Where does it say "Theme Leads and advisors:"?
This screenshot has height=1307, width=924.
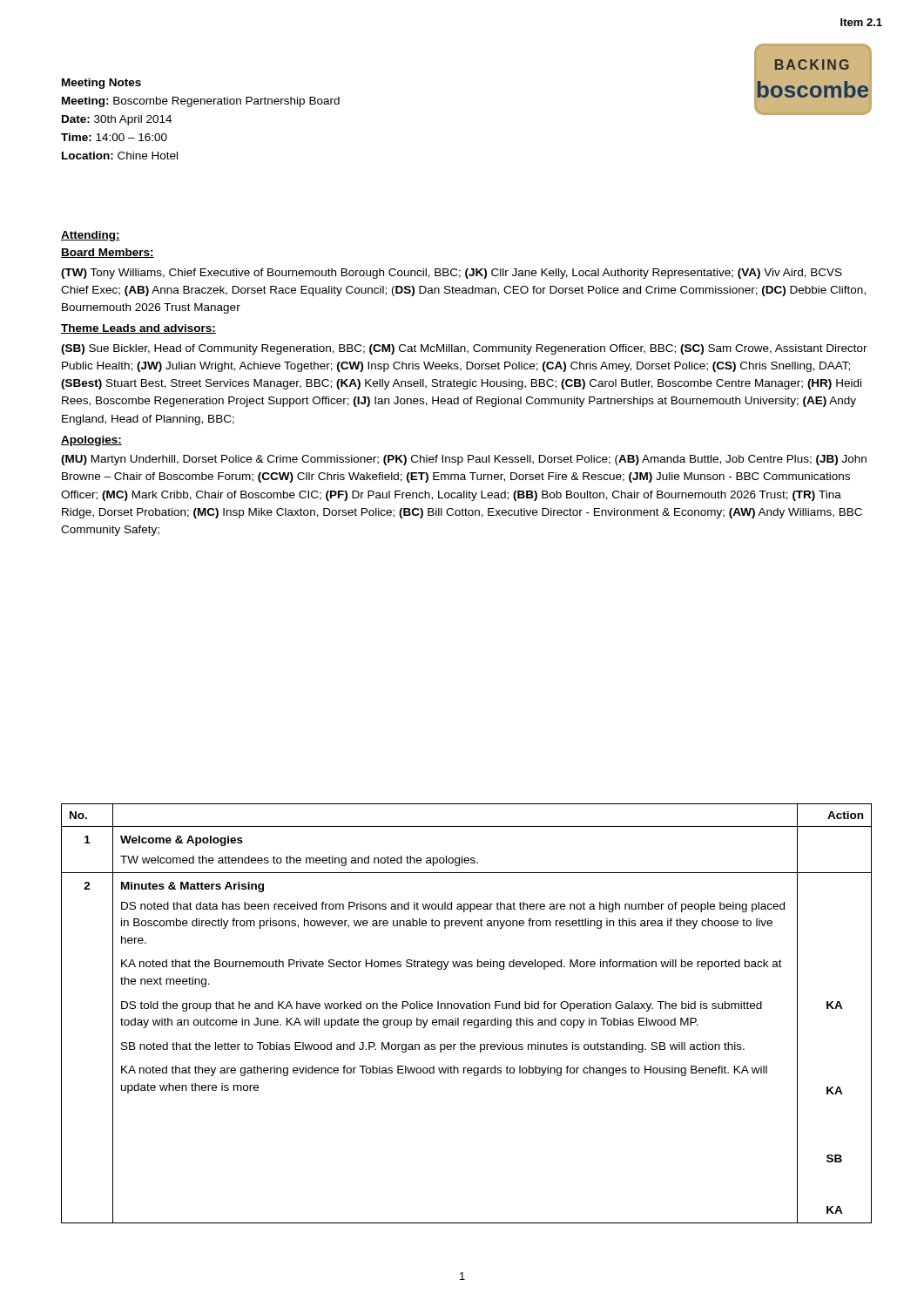138,328
